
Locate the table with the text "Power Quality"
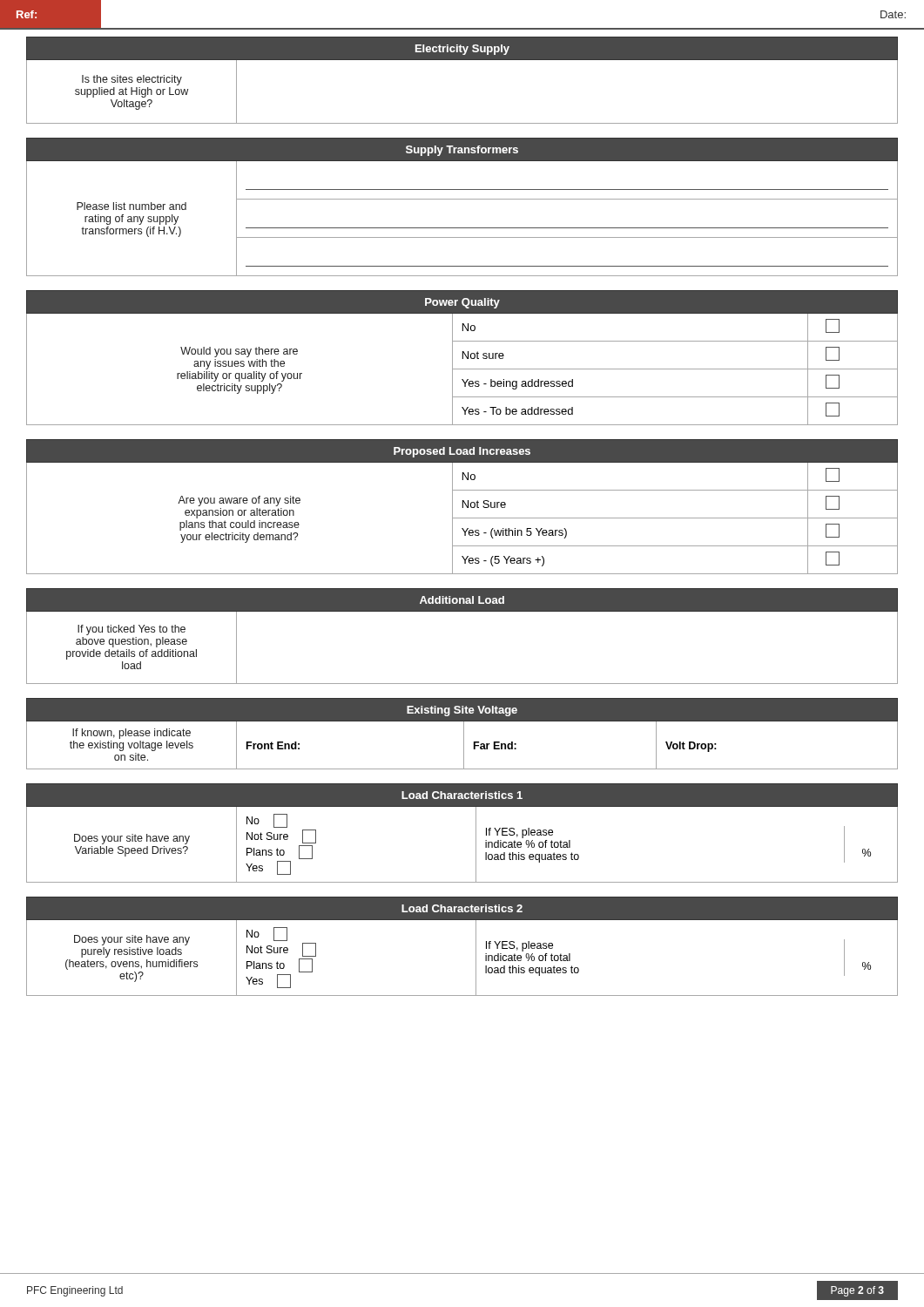[x=462, y=358]
